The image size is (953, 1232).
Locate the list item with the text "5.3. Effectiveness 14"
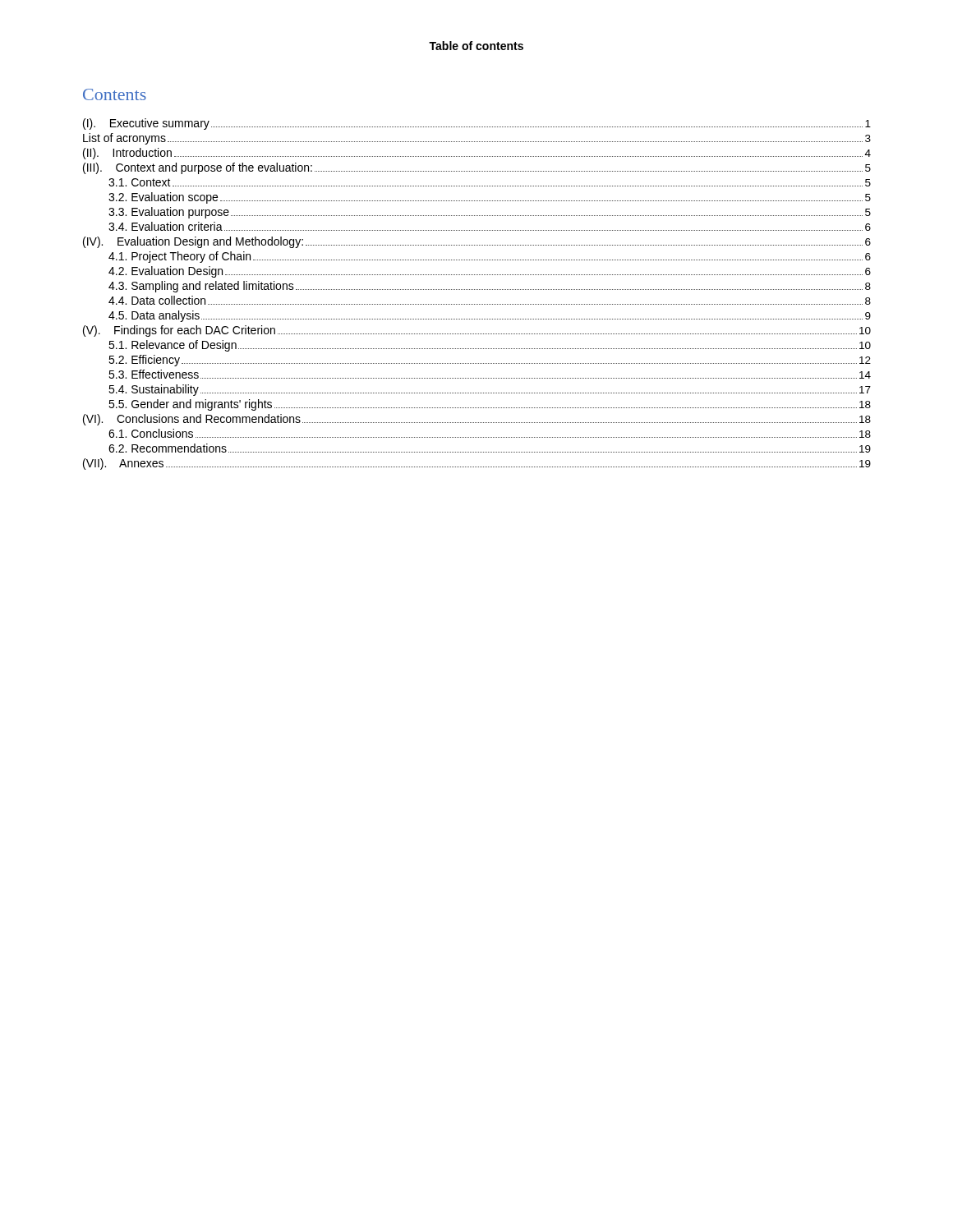tap(476, 375)
